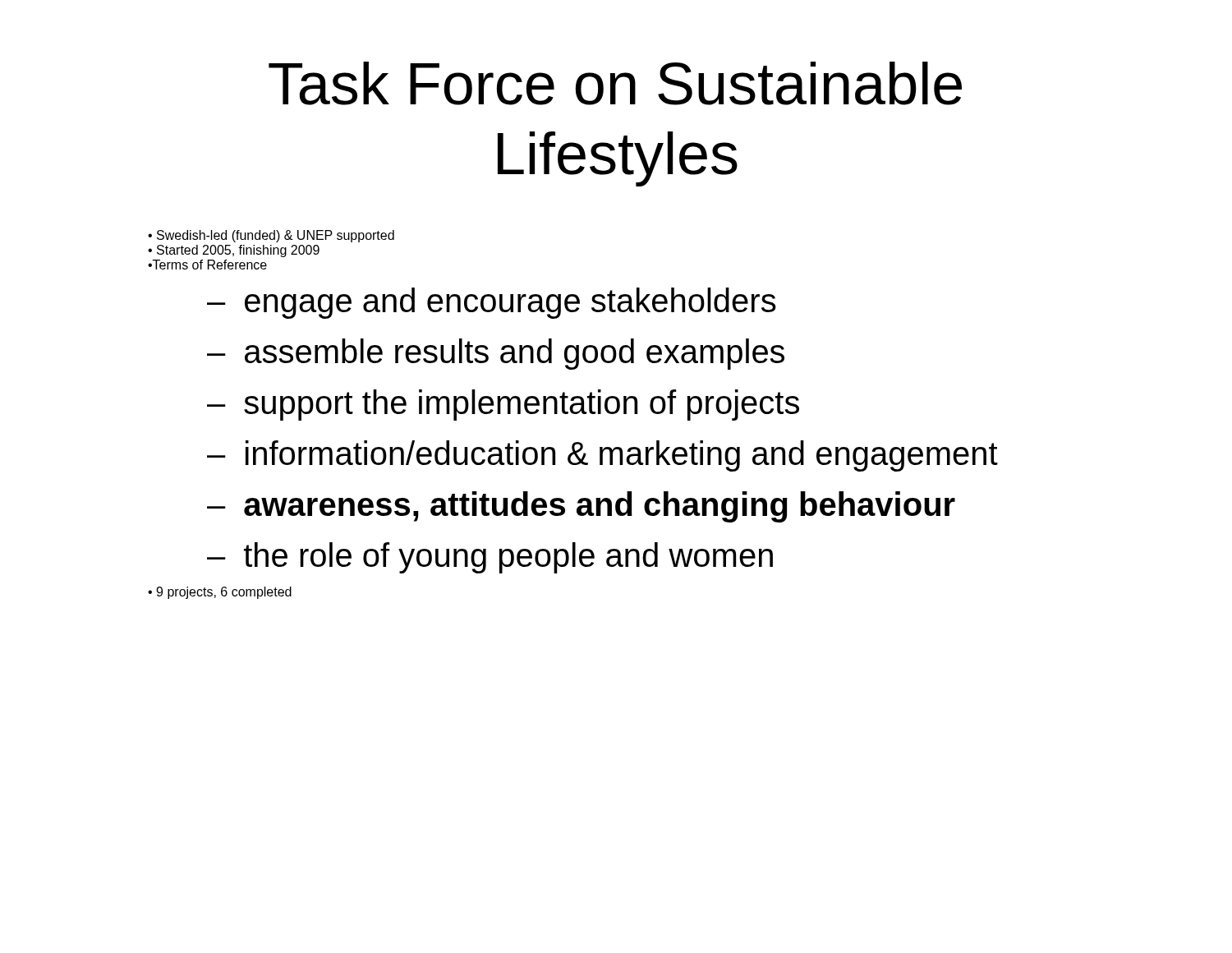This screenshot has height=953, width=1232.
Task: Point to "• Swedish-led (funded) & UNEP supported"
Action: coord(271,236)
